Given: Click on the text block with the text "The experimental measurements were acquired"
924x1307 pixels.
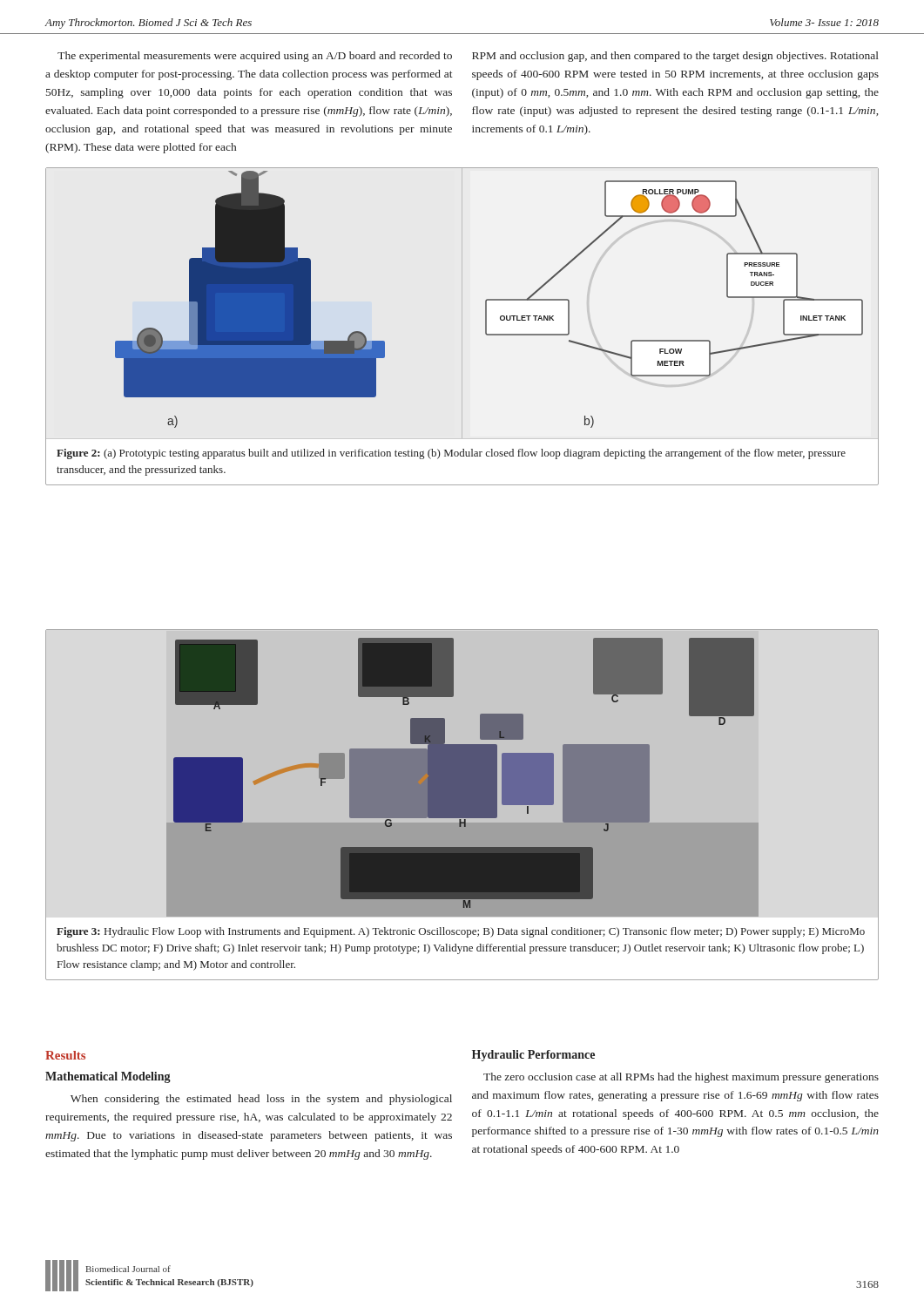Looking at the screenshot, I should (x=249, y=101).
